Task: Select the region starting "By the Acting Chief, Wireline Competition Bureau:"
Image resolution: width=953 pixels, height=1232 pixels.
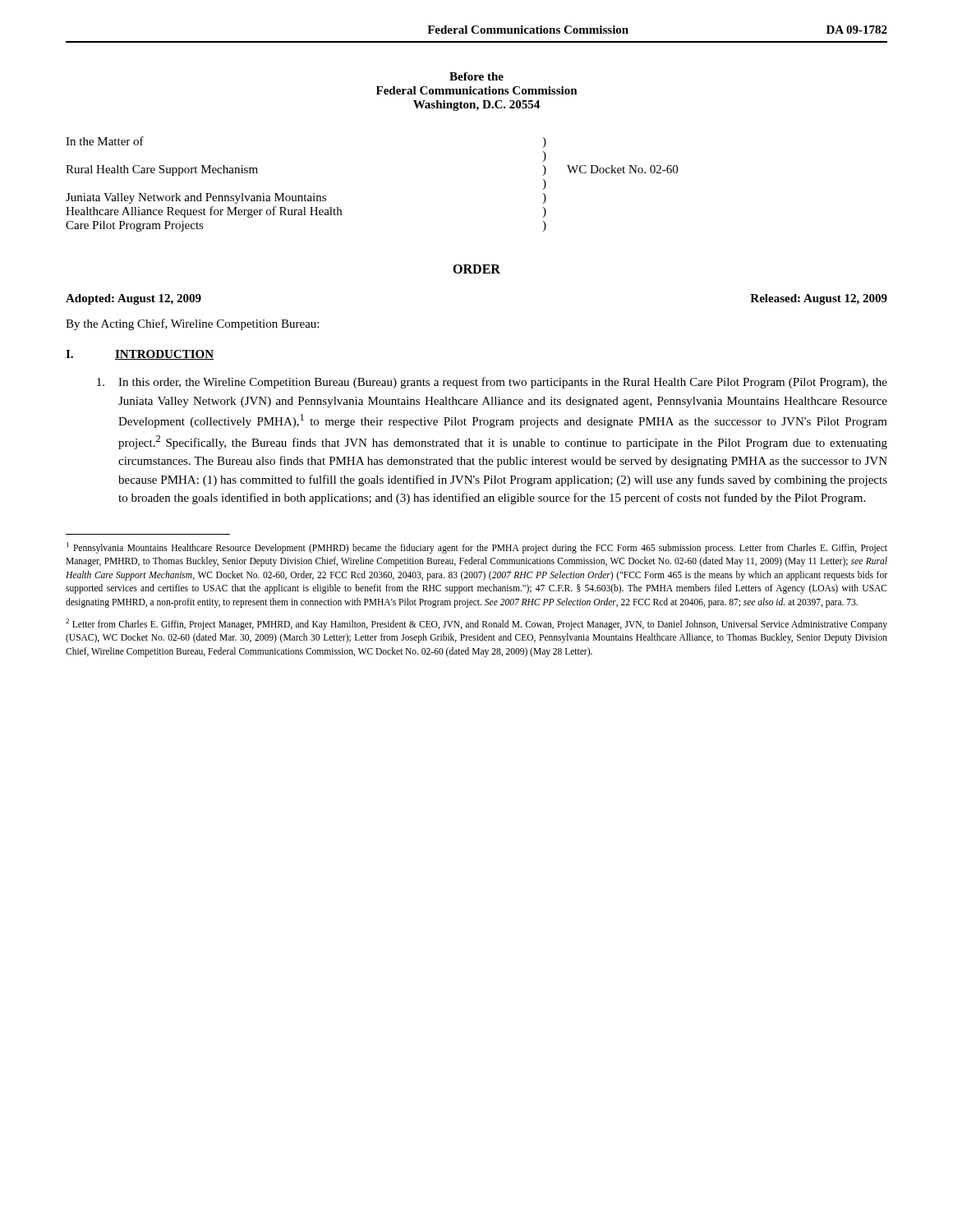Action: [193, 324]
